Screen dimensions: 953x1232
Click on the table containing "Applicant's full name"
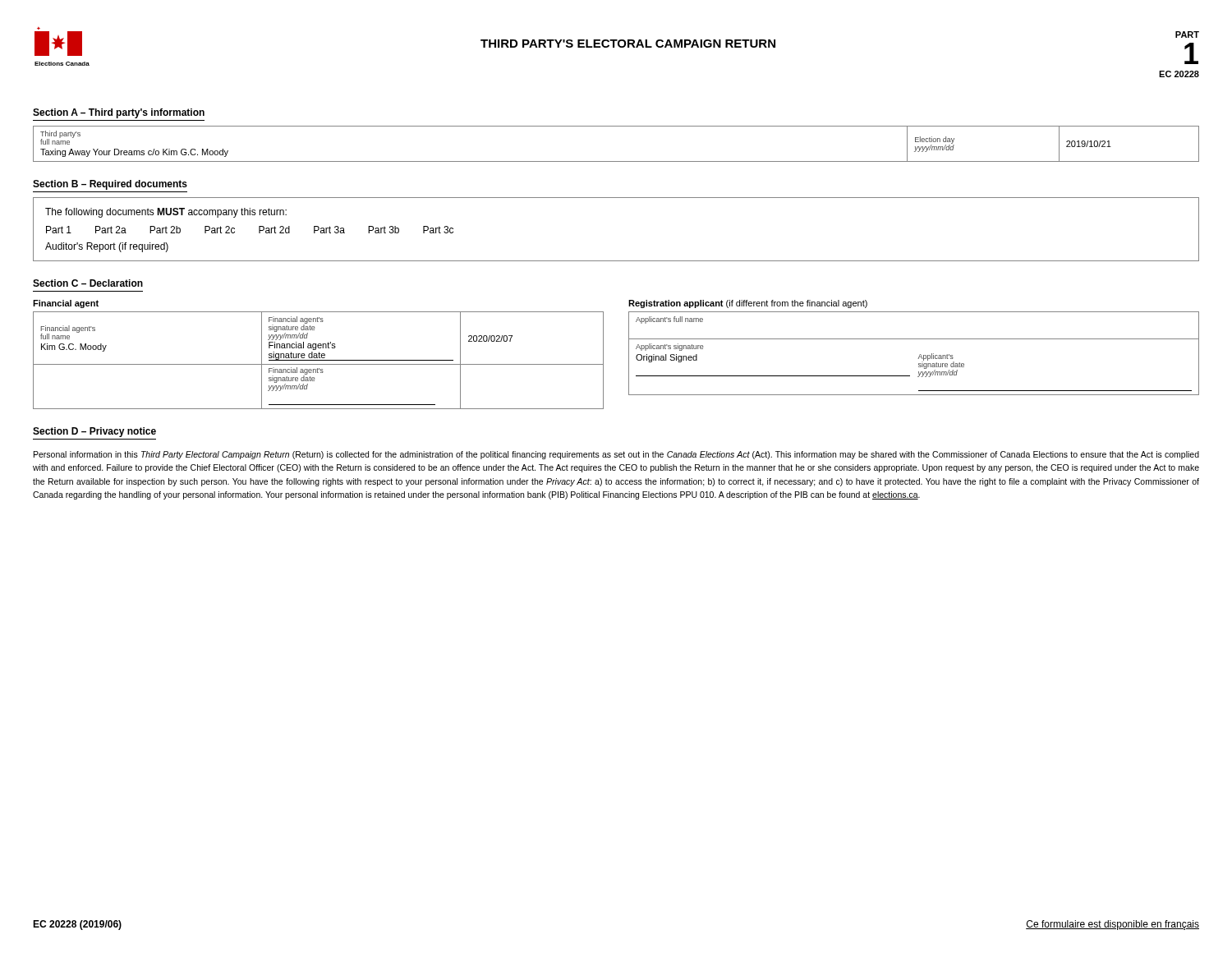click(x=914, y=354)
